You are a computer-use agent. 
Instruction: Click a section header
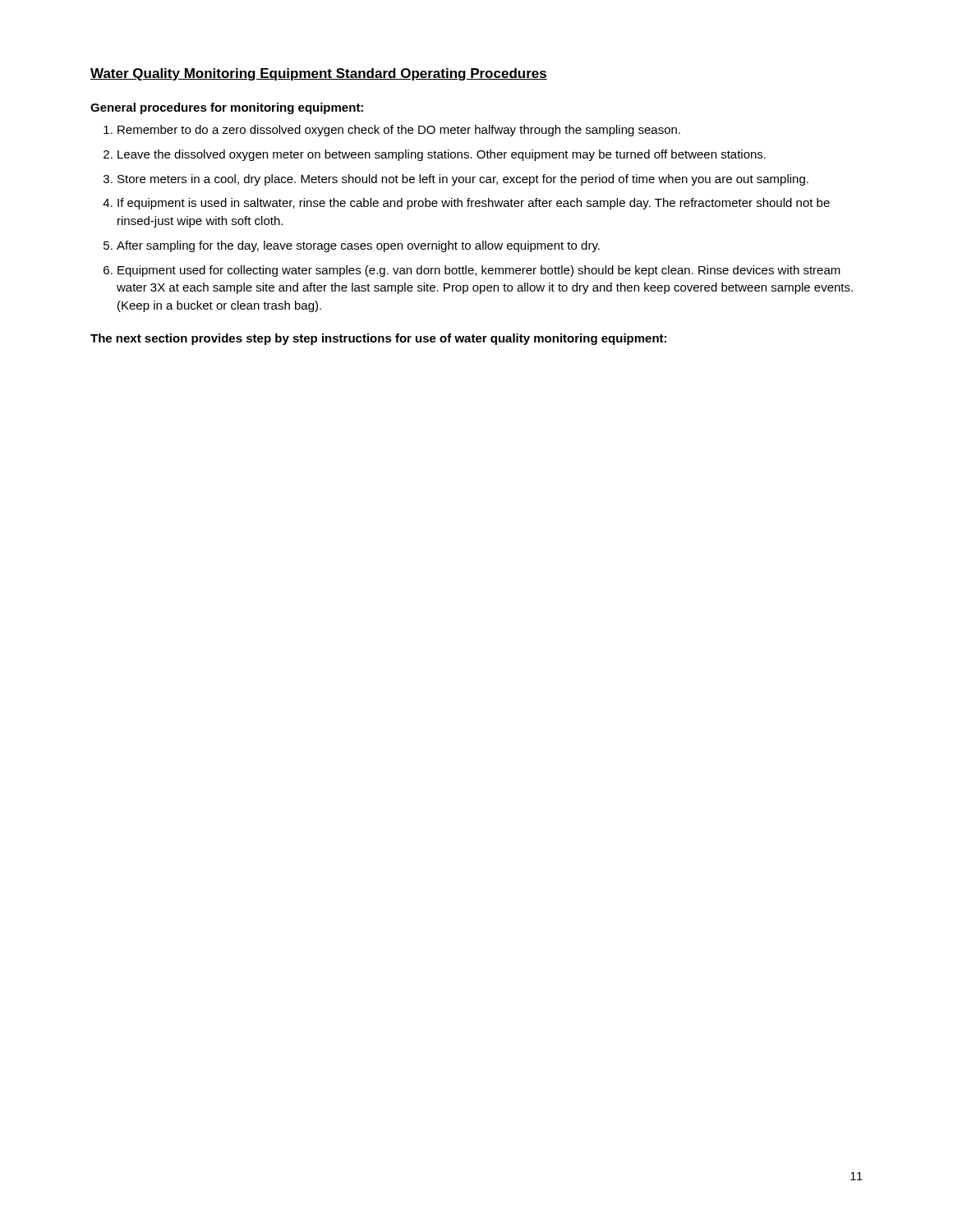click(x=227, y=107)
